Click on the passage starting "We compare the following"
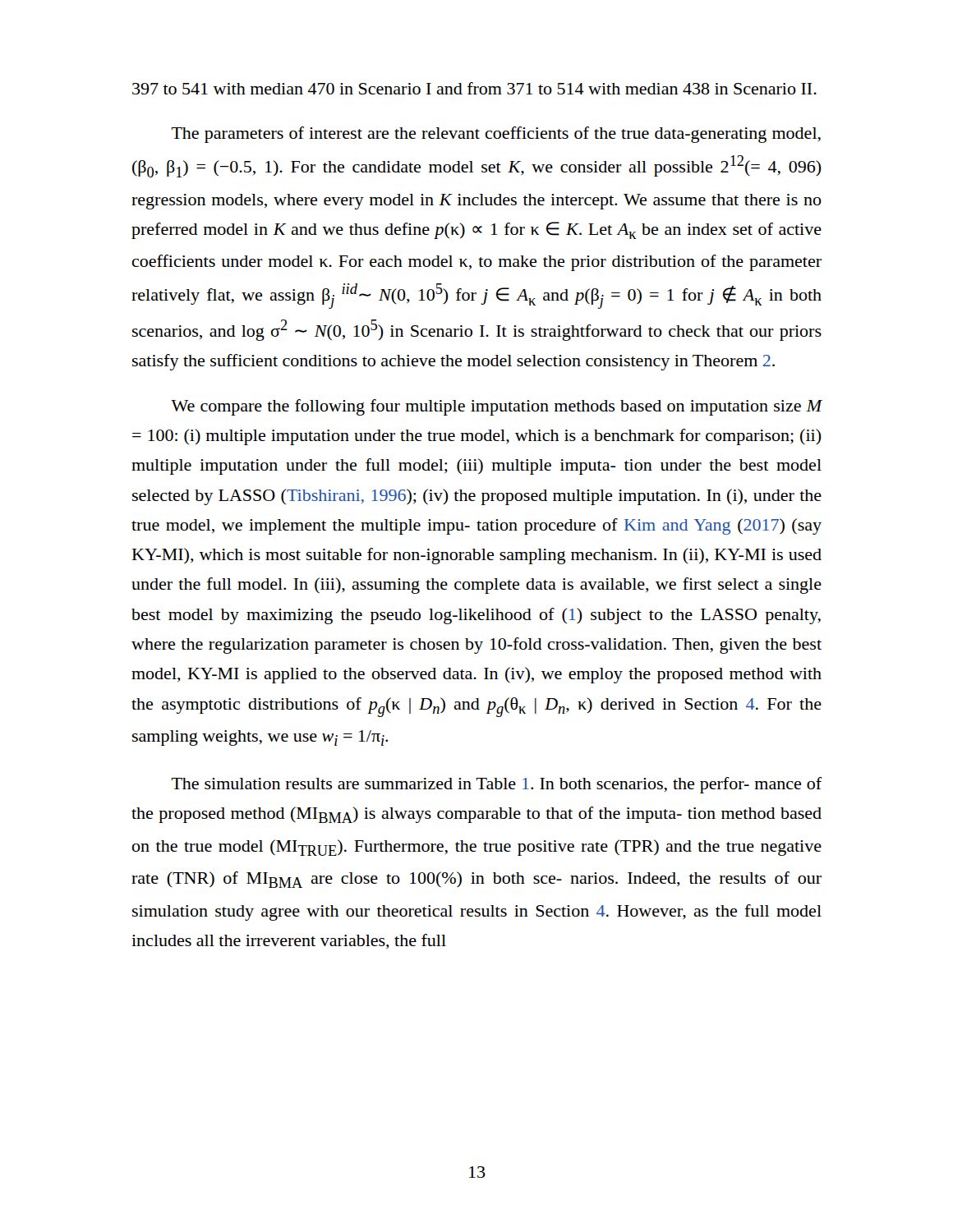 click(x=476, y=572)
